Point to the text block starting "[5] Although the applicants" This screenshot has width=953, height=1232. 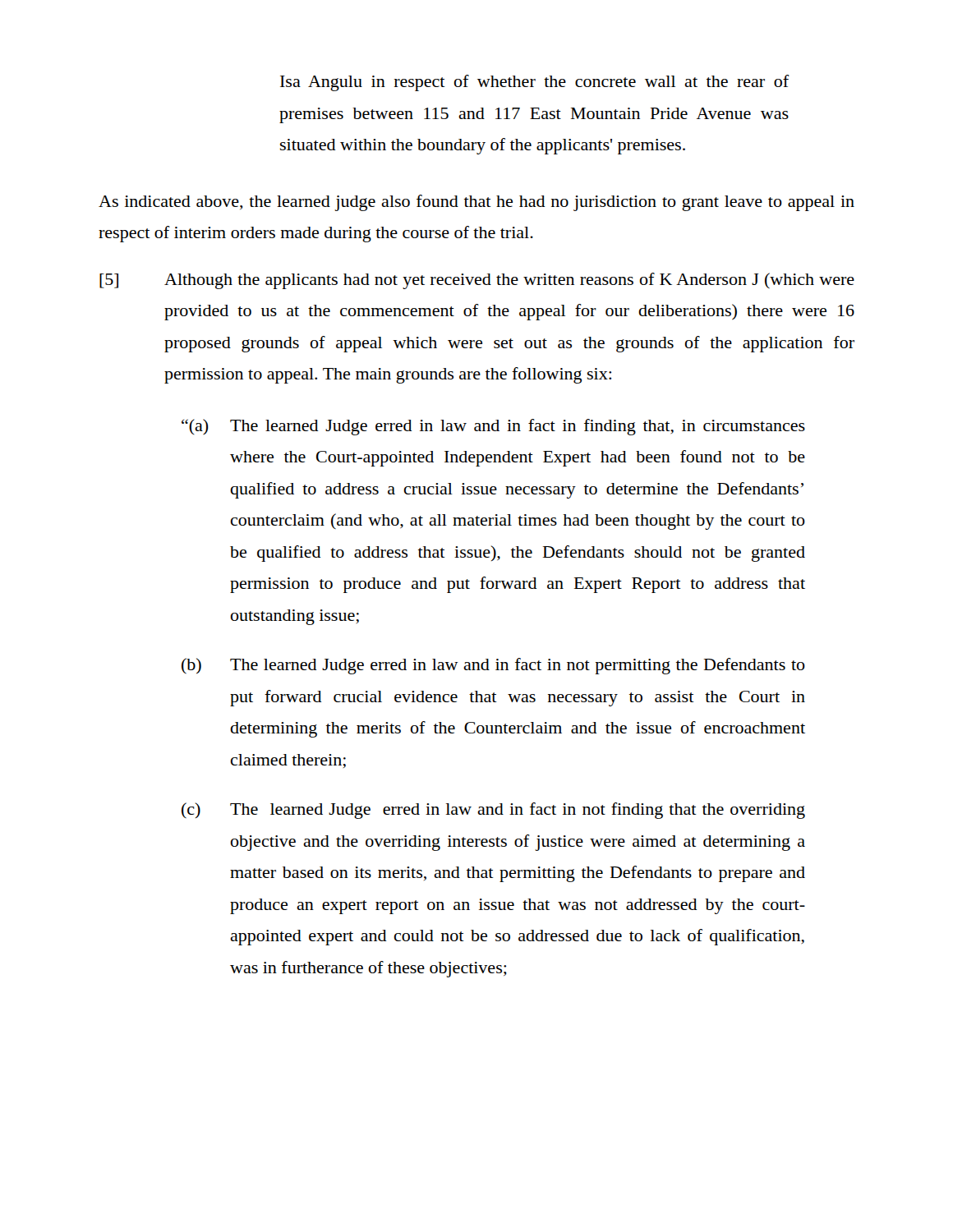point(476,326)
